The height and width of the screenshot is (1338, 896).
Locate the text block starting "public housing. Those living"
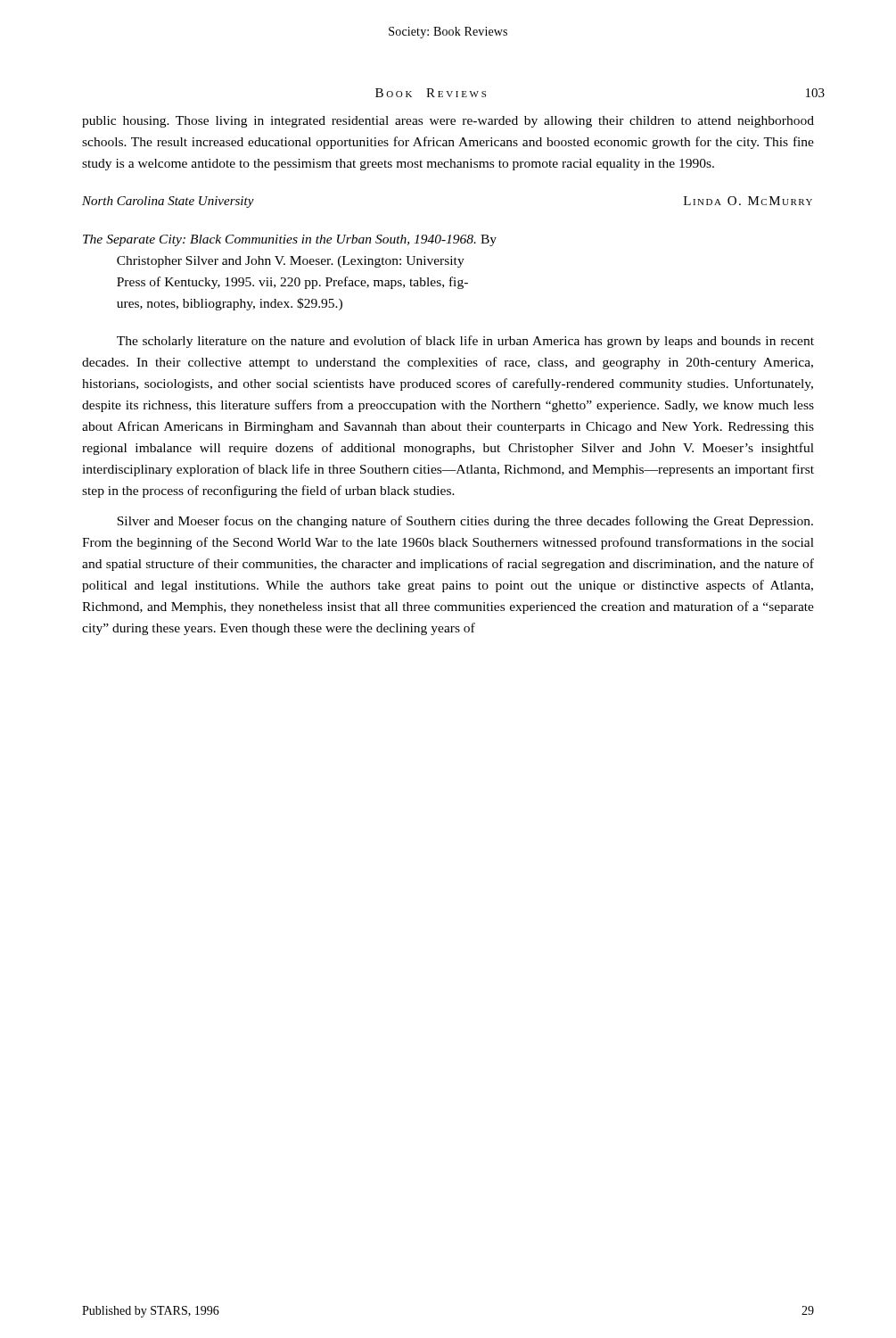tap(448, 142)
